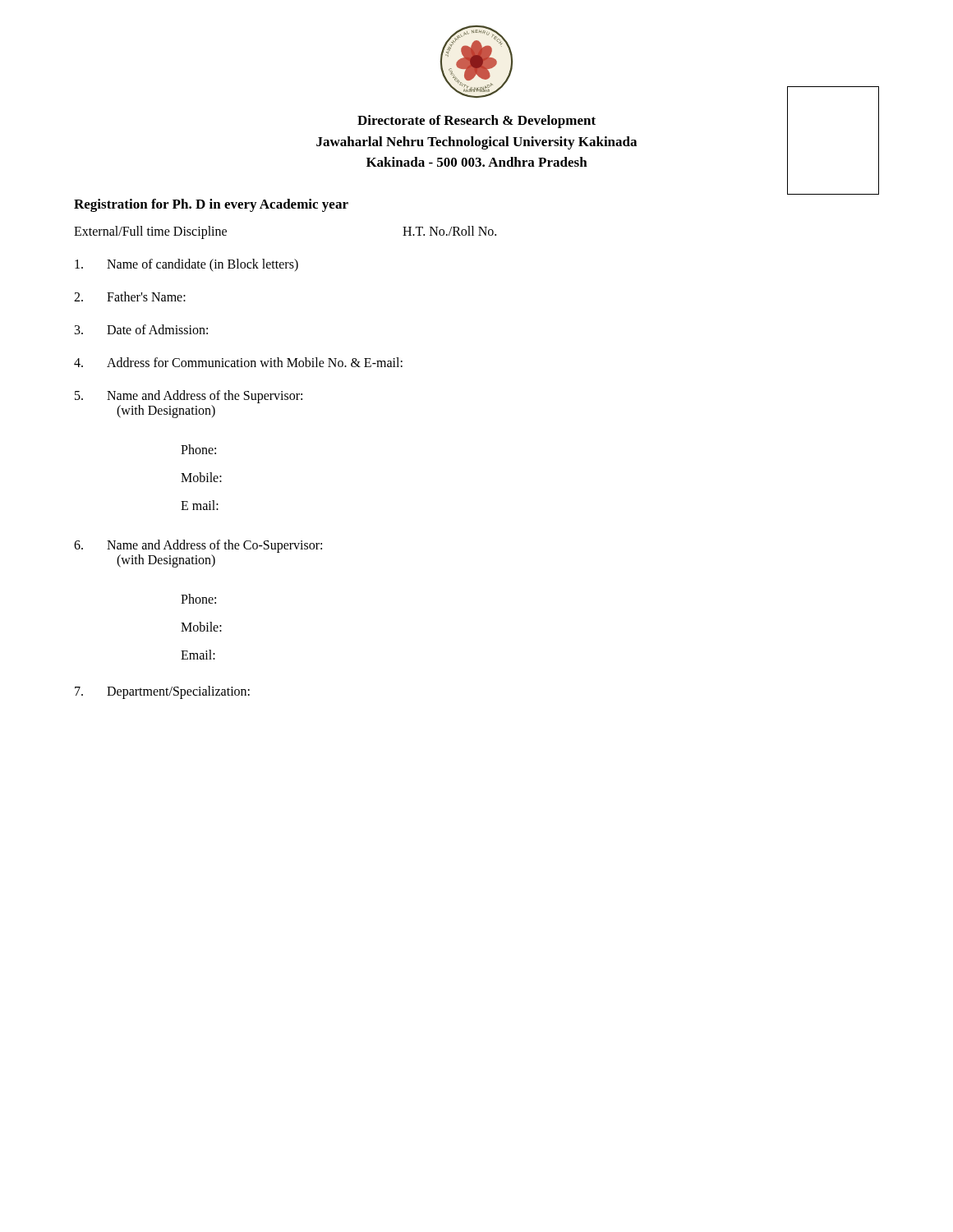
Task: Navigate to the block starting "External/Full time Discipline H.T. No./Roll No."
Action: coord(155,232)
